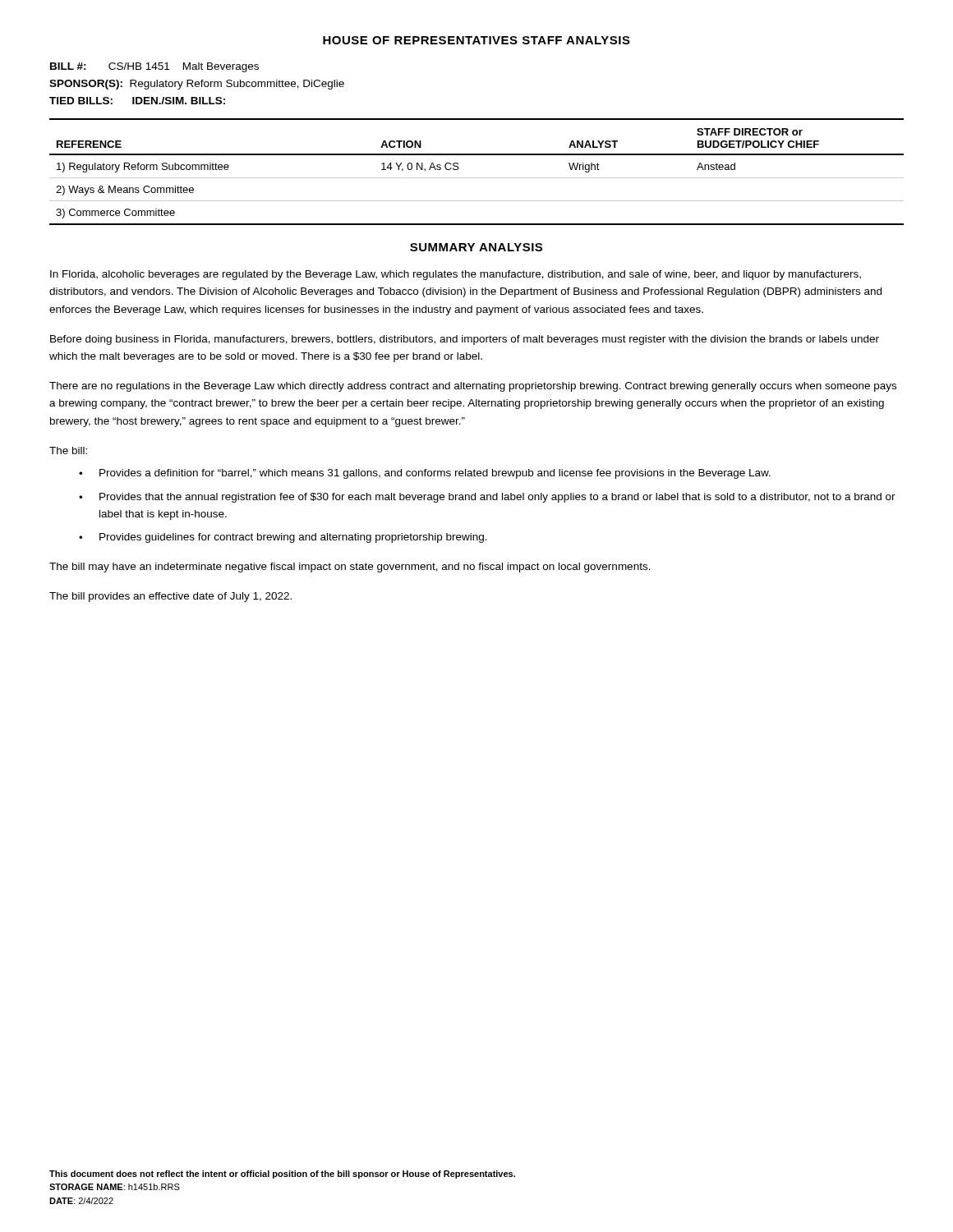This screenshot has width=953, height=1232.
Task: Navigate to the text starting "There are no regulations"
Action: (x=473, y=403)
